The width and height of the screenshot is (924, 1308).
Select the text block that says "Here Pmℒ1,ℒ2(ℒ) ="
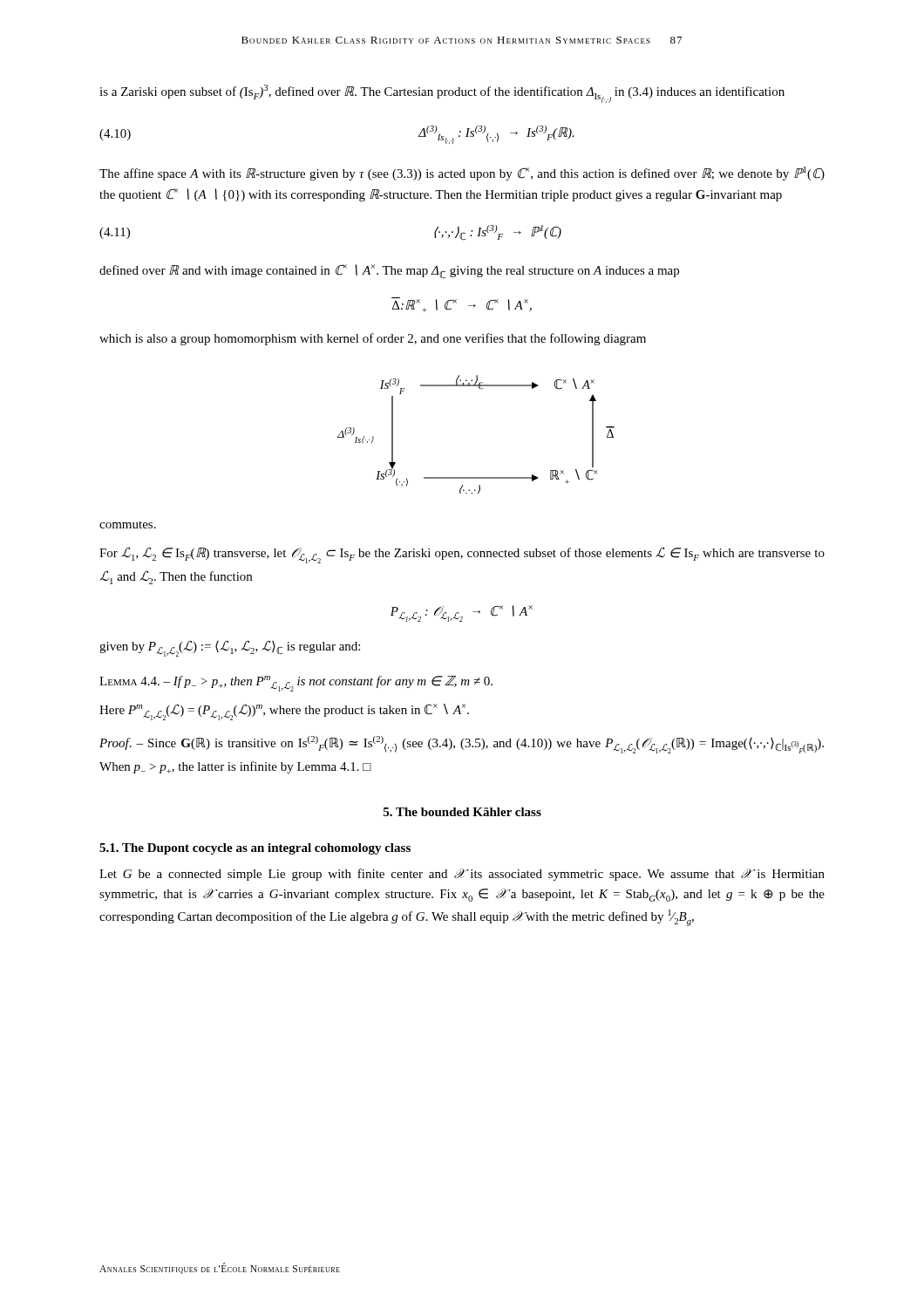click(x=462, y=711)
